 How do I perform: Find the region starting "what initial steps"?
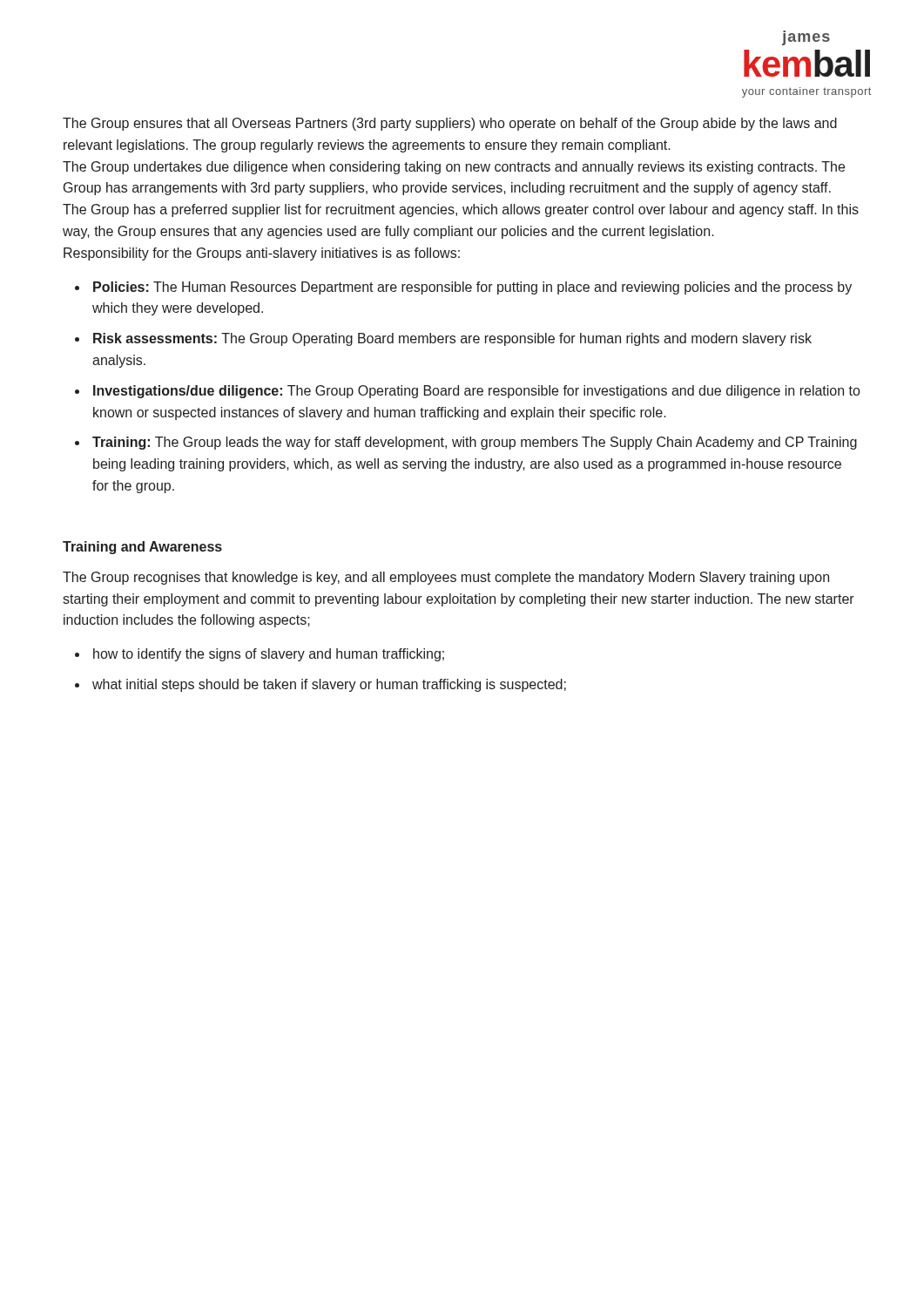[x=330, y=684]
